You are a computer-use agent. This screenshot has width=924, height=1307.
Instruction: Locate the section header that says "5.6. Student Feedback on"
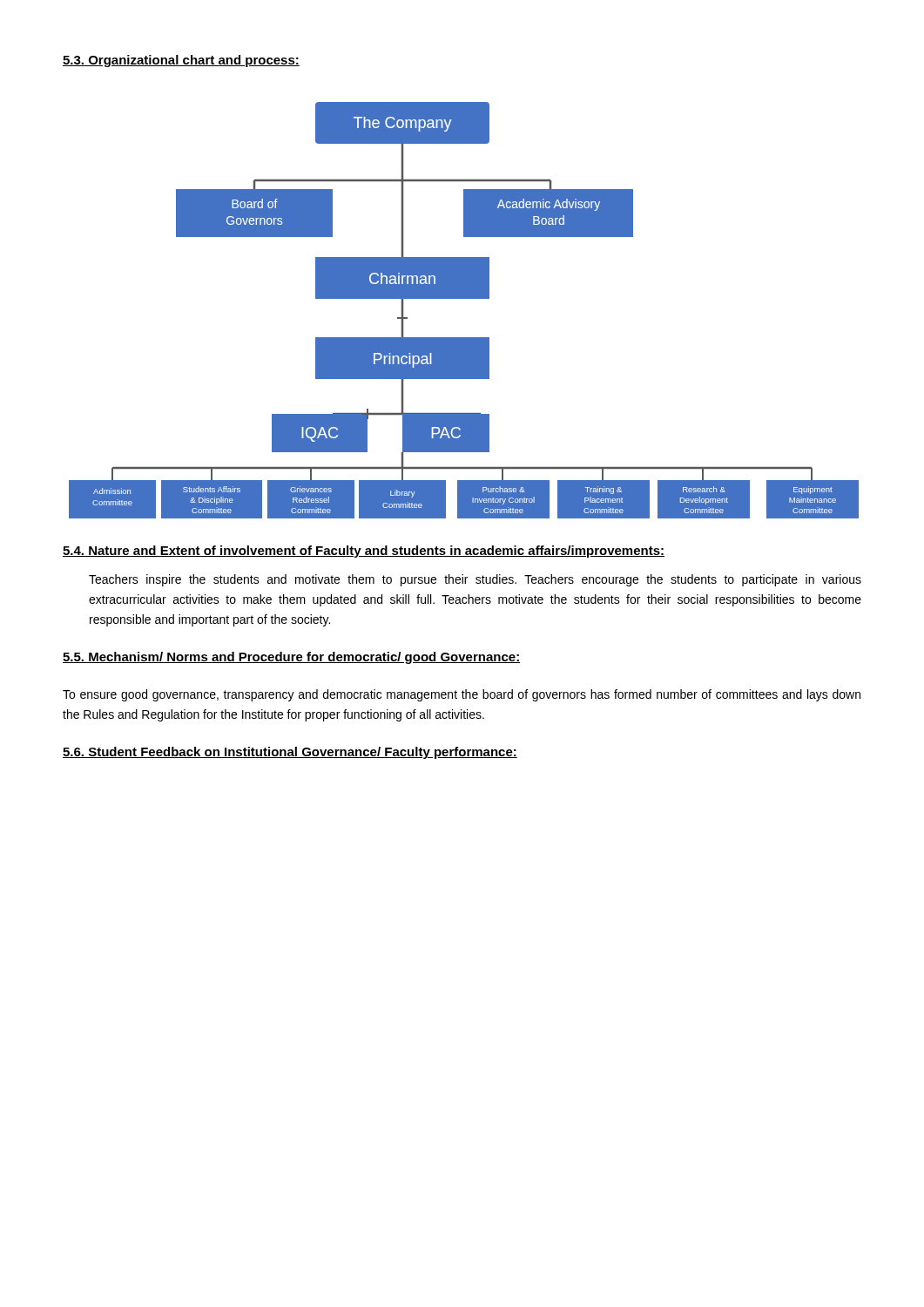tap(290, 752)
